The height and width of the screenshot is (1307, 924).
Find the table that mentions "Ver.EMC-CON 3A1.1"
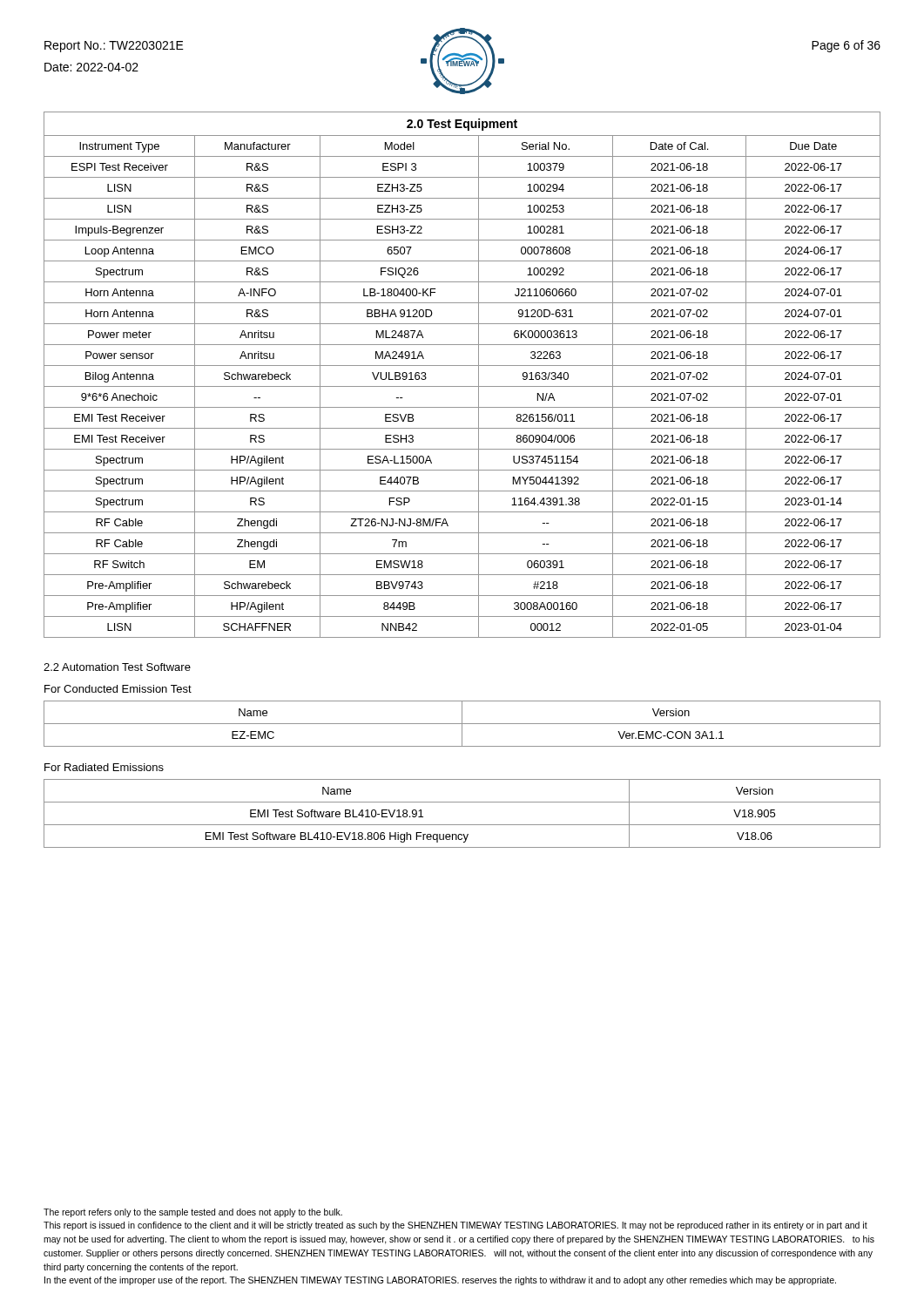pos(462,724)
